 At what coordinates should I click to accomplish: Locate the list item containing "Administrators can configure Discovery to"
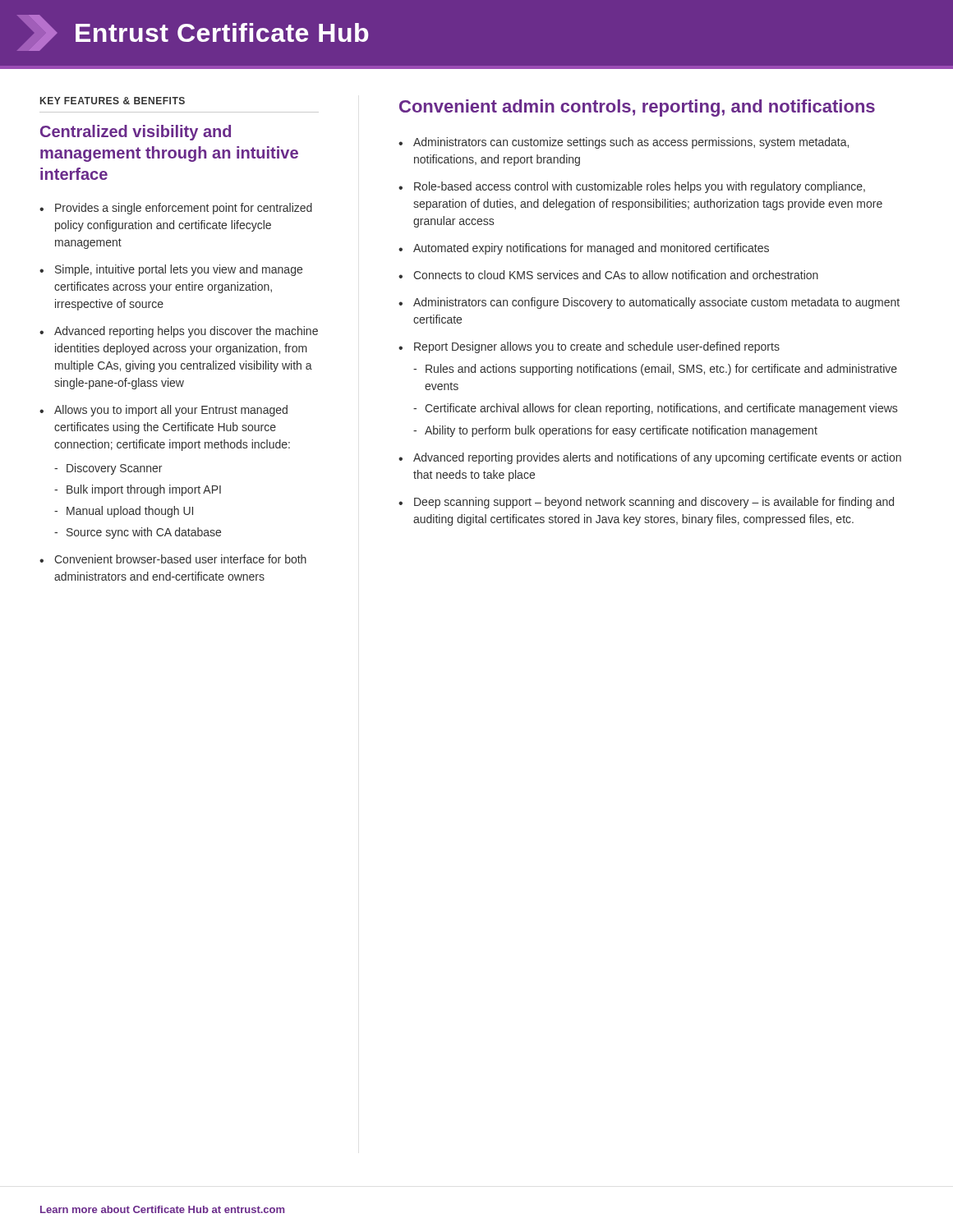(x=656, y=311)
